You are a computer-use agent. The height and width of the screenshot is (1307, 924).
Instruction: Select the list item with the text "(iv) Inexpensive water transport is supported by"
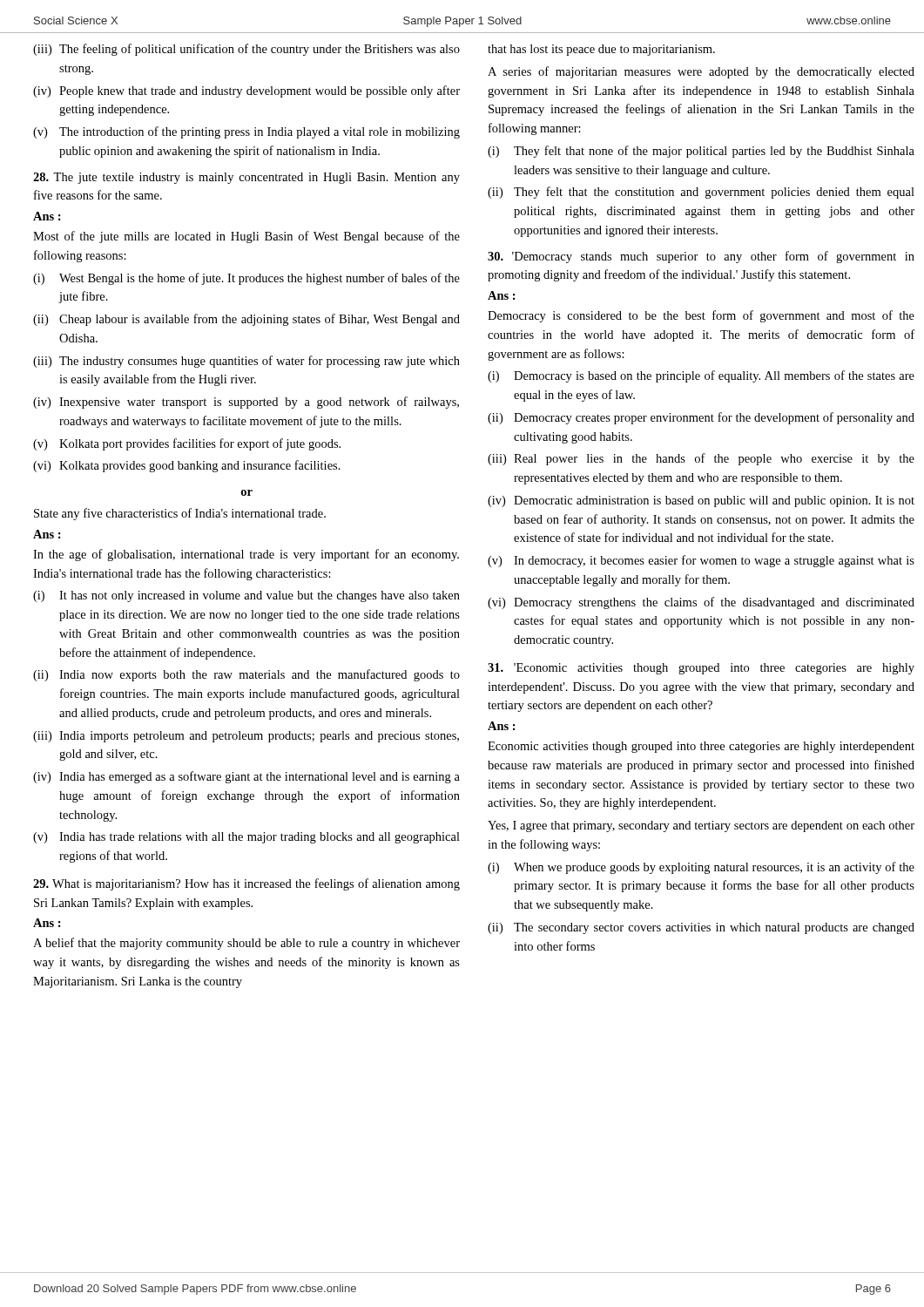pos(246,412)
